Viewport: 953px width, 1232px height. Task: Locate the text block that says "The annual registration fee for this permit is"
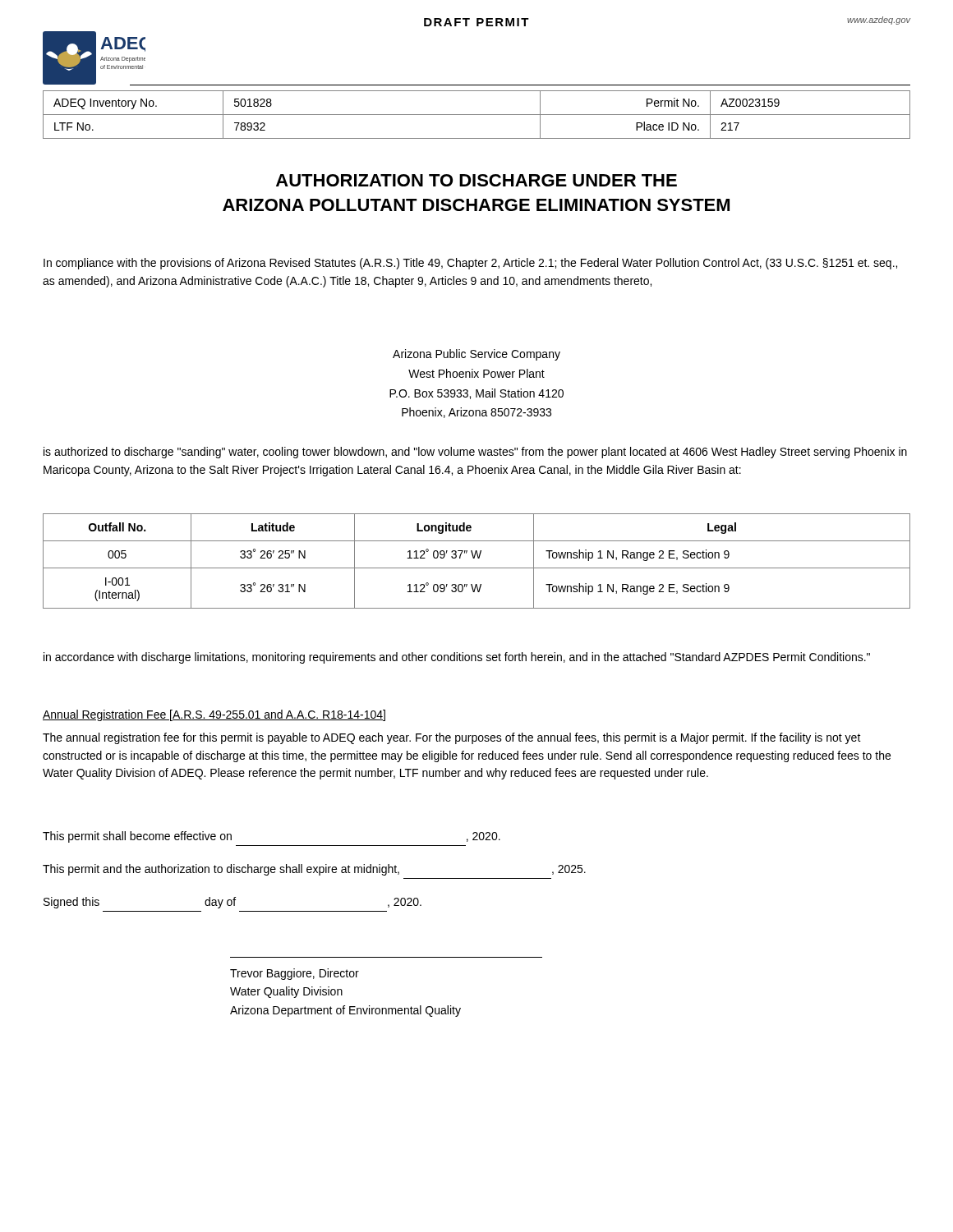click(467, 755)
